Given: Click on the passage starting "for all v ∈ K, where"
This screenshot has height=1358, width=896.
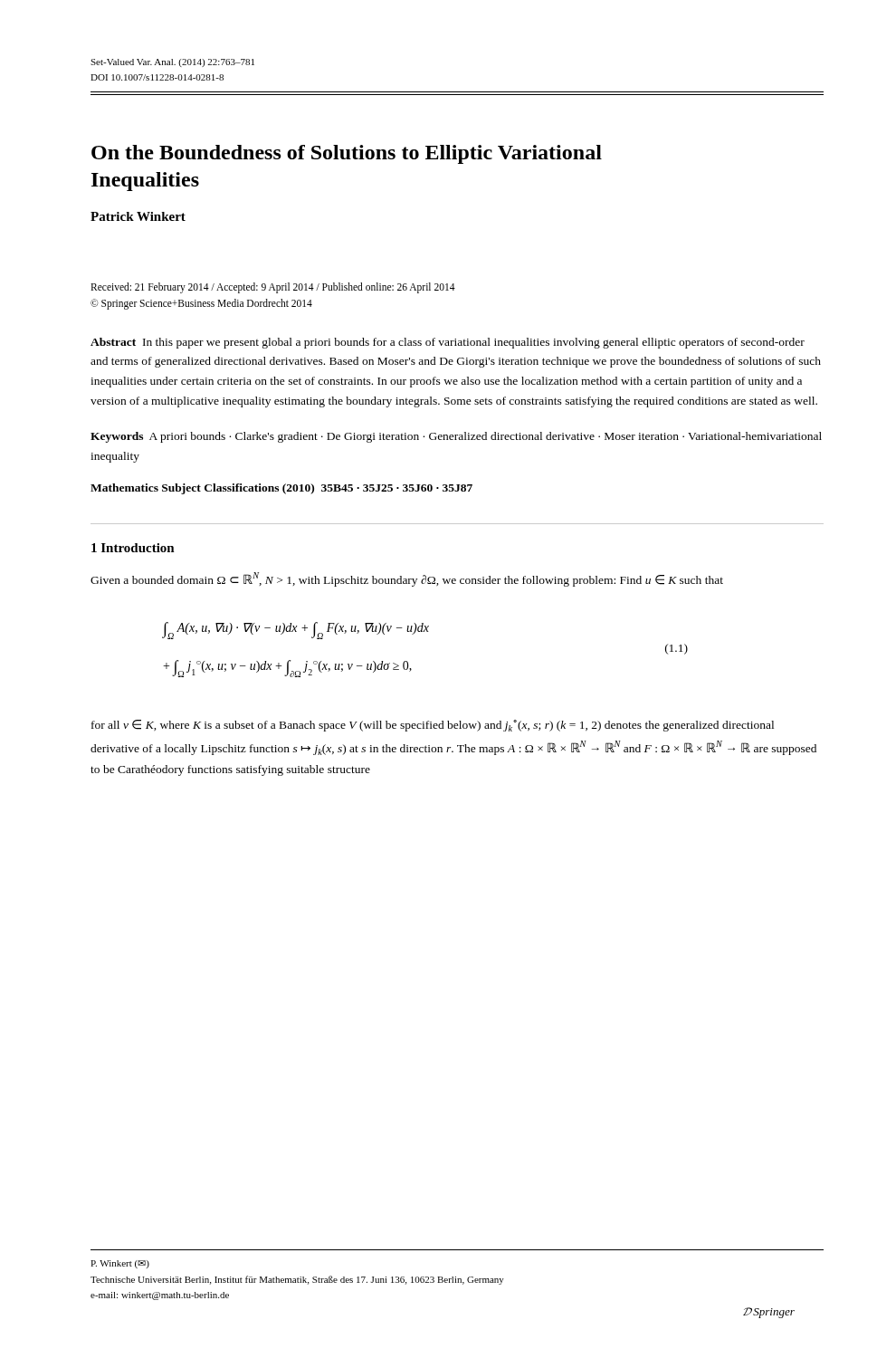Looking at the screenshot, I should click(x=454, y=746).
